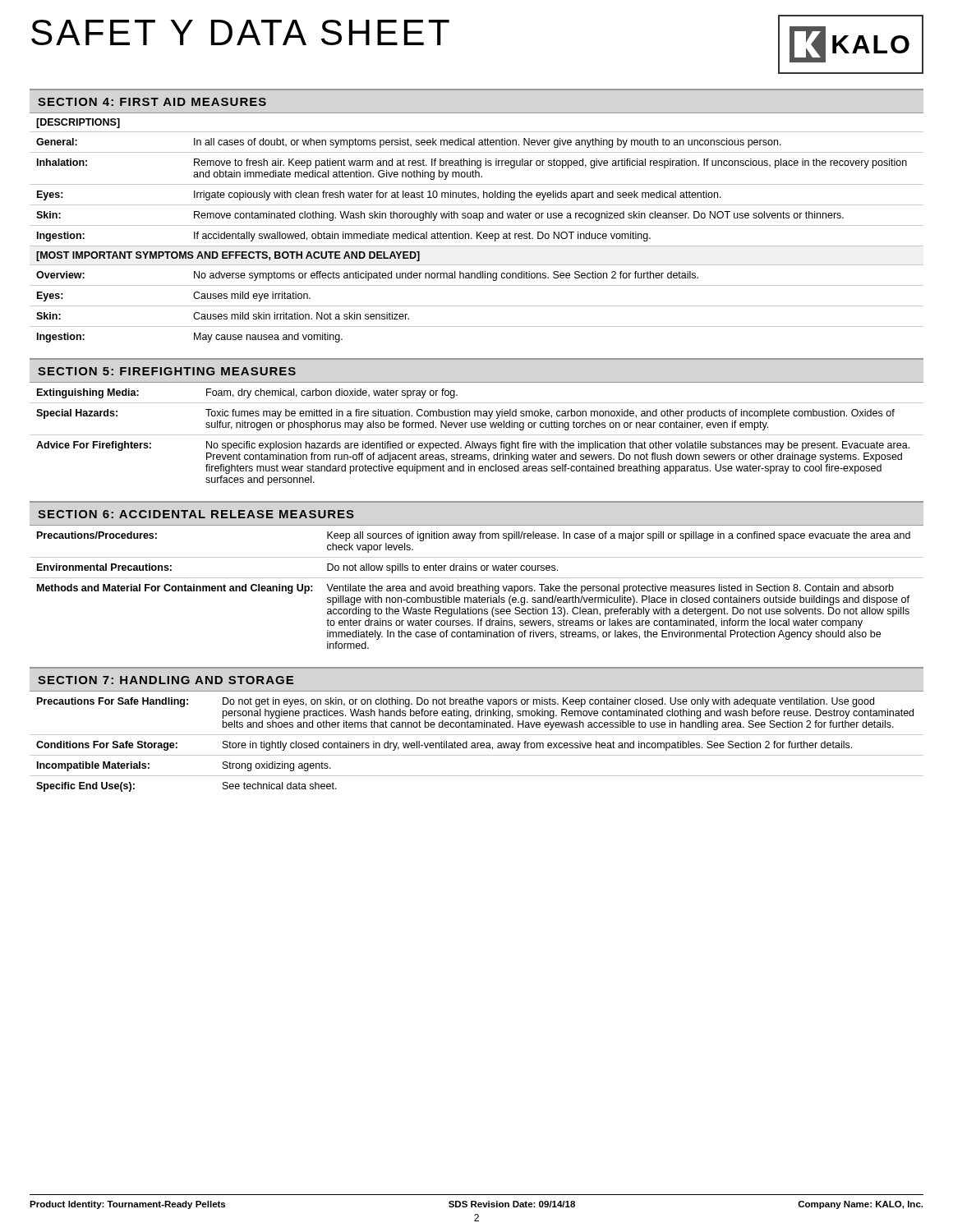Find the title on this page that starts "SAFET Y DATA"
The height and width of the screenshot is (1232, 953).
[241, 33]
